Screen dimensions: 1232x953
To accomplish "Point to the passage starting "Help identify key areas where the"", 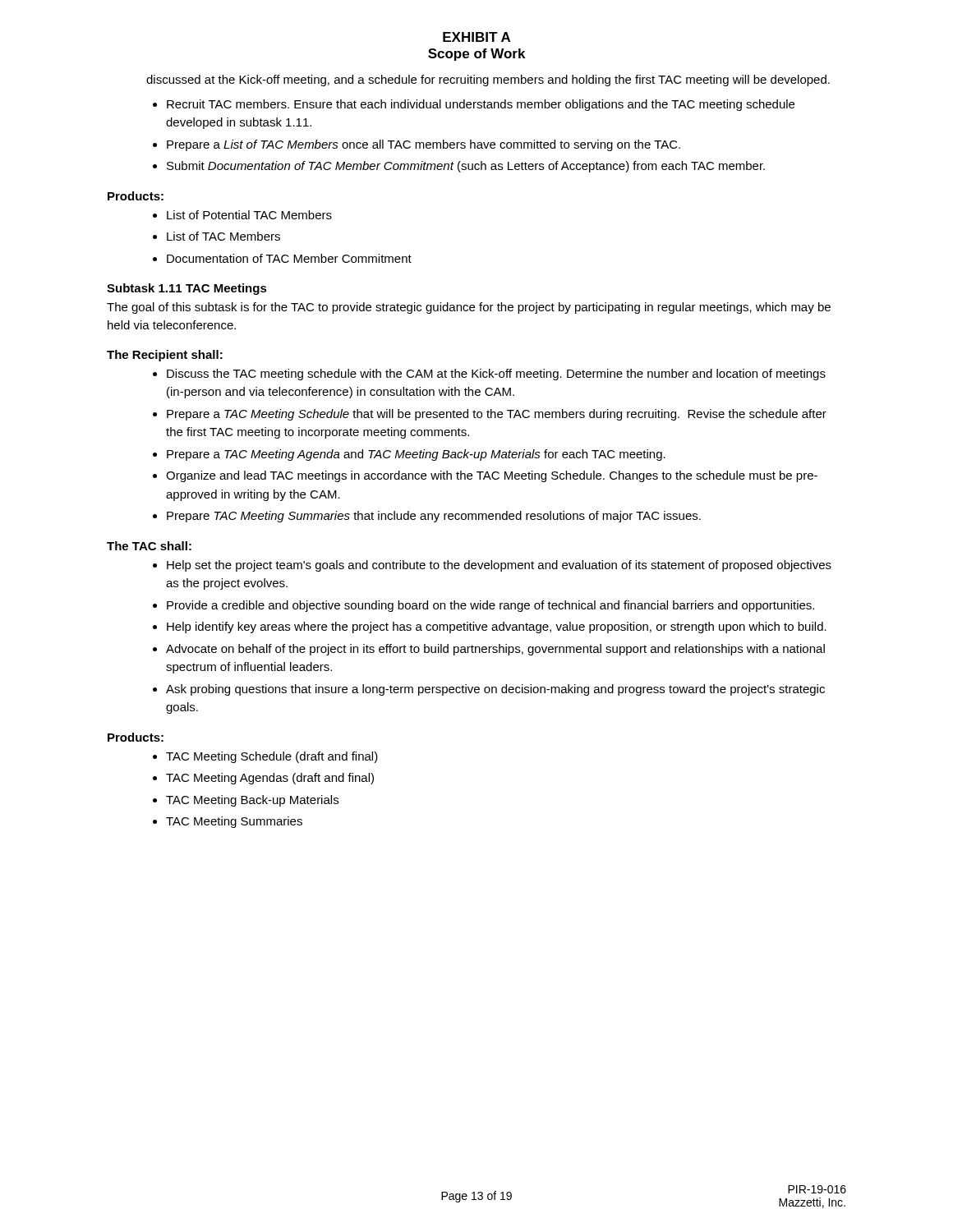I will 496,626.
